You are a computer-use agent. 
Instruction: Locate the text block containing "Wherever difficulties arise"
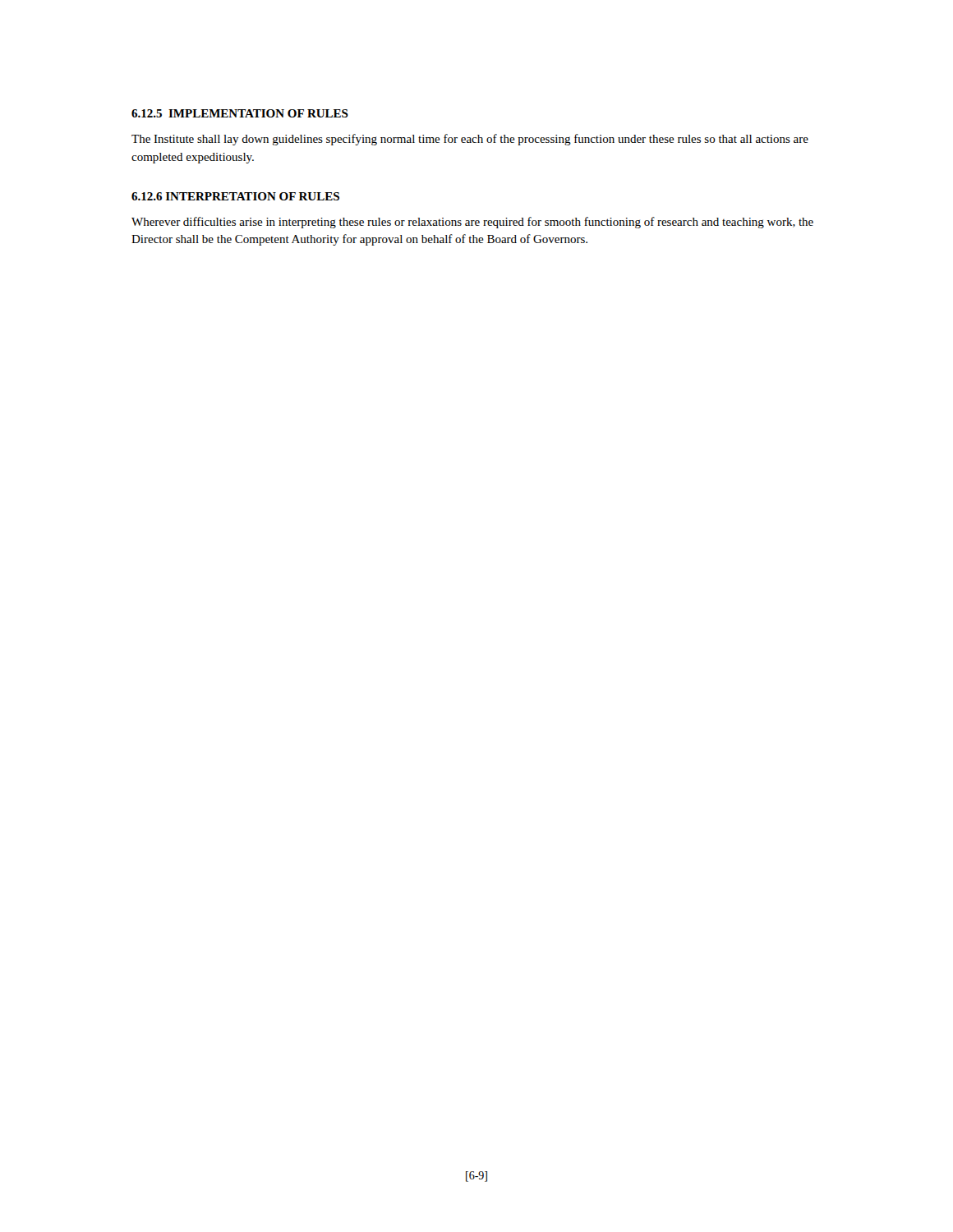472,230
